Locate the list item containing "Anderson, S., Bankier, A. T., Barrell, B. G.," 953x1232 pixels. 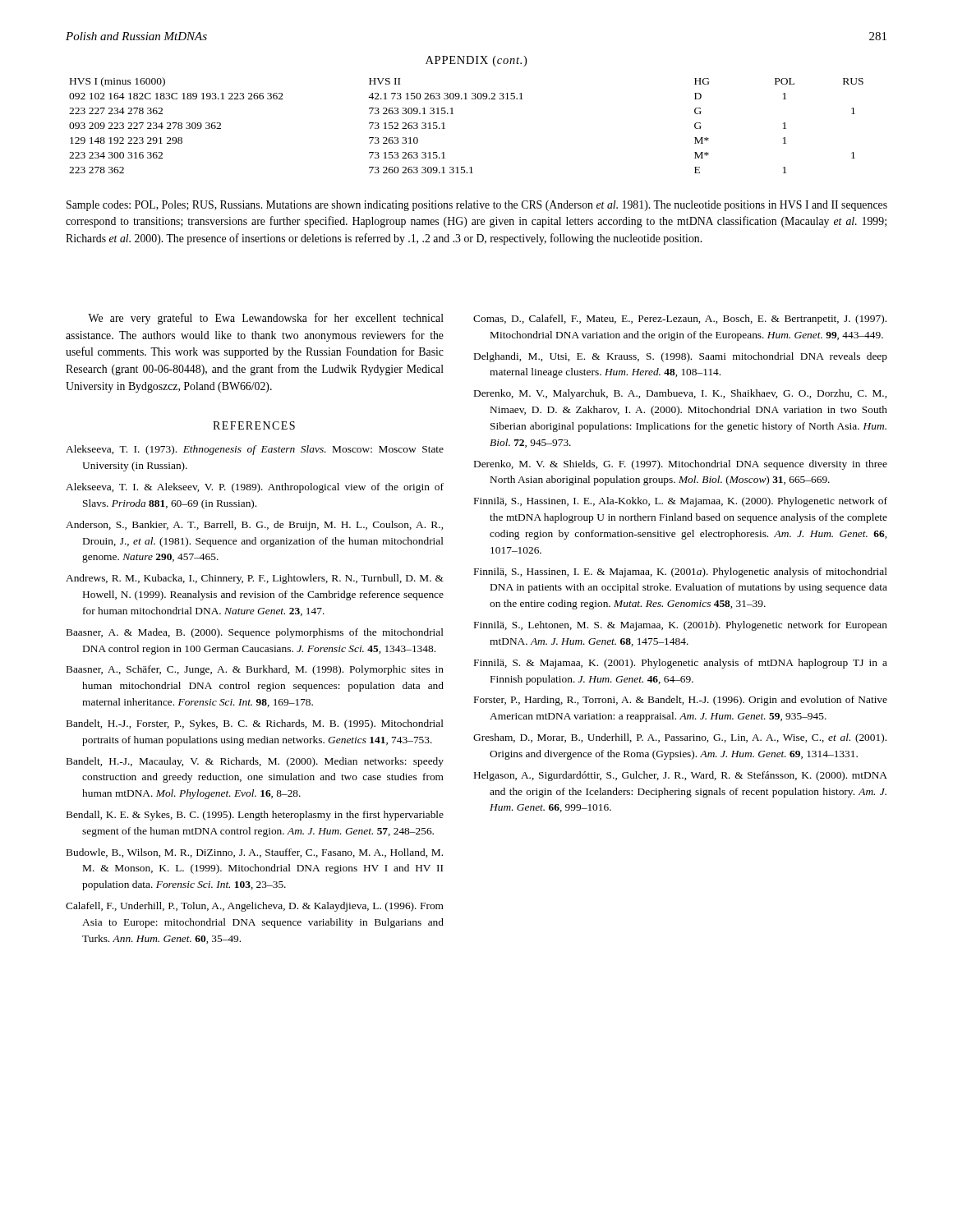(x=255, y=540)
